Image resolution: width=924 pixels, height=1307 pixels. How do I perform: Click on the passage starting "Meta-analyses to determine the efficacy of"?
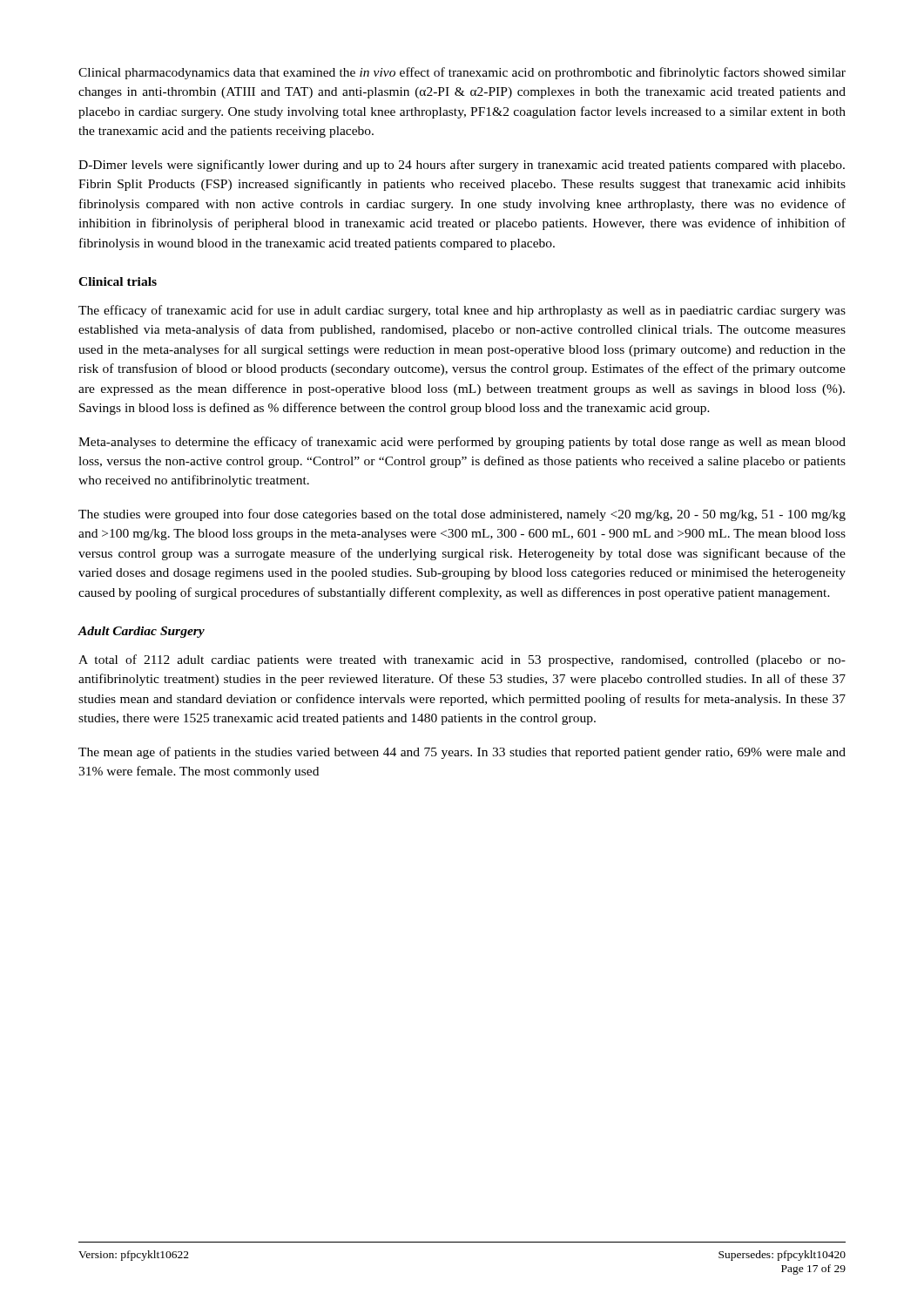tap(462, 461)
